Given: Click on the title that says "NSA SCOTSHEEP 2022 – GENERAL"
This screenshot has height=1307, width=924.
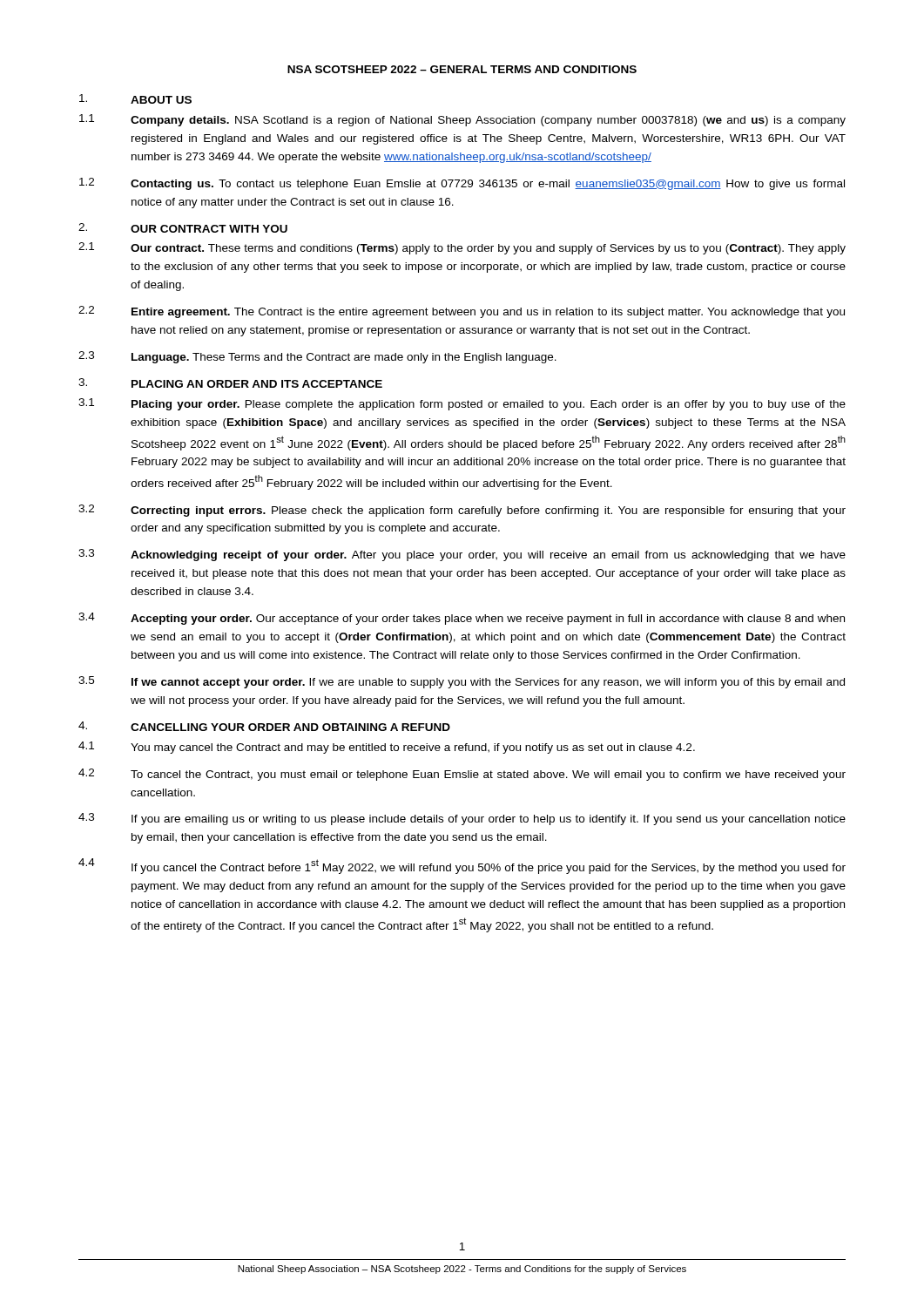Looking at the screenshot, I should pyautogui.click(x=462, y=69).
